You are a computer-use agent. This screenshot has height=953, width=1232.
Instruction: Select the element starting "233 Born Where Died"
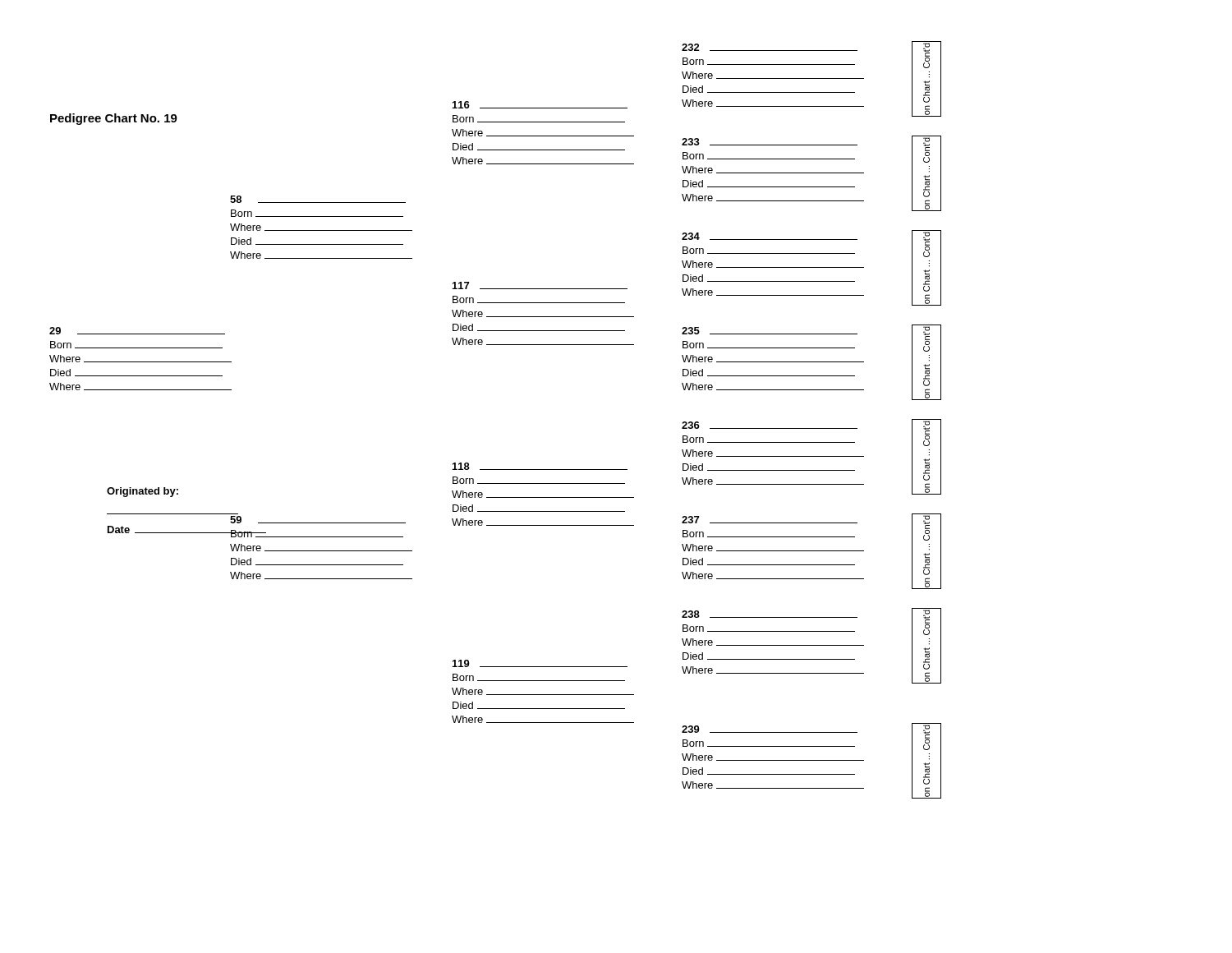[x=773, y=170]
